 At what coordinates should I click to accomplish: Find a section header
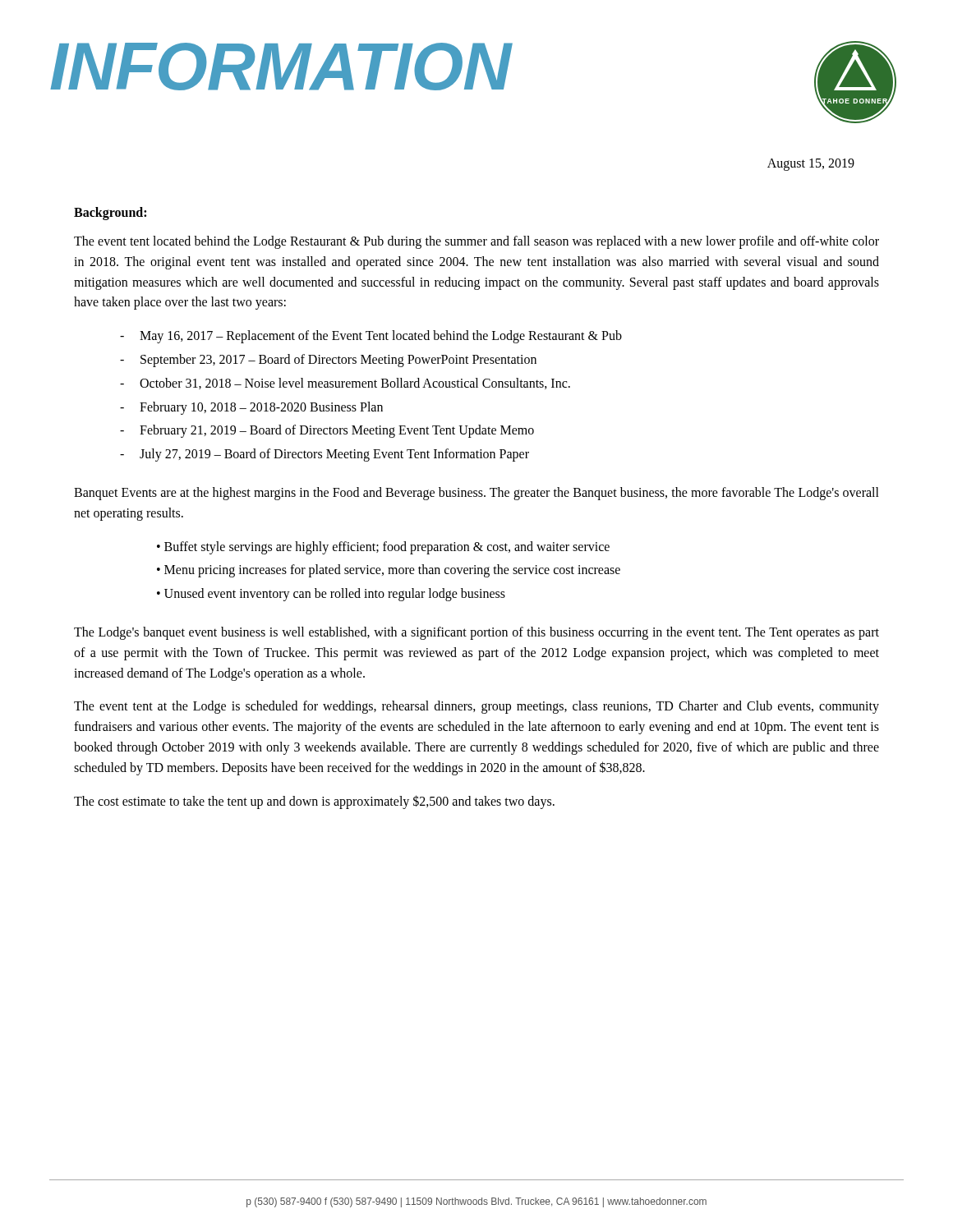[111, 212]
